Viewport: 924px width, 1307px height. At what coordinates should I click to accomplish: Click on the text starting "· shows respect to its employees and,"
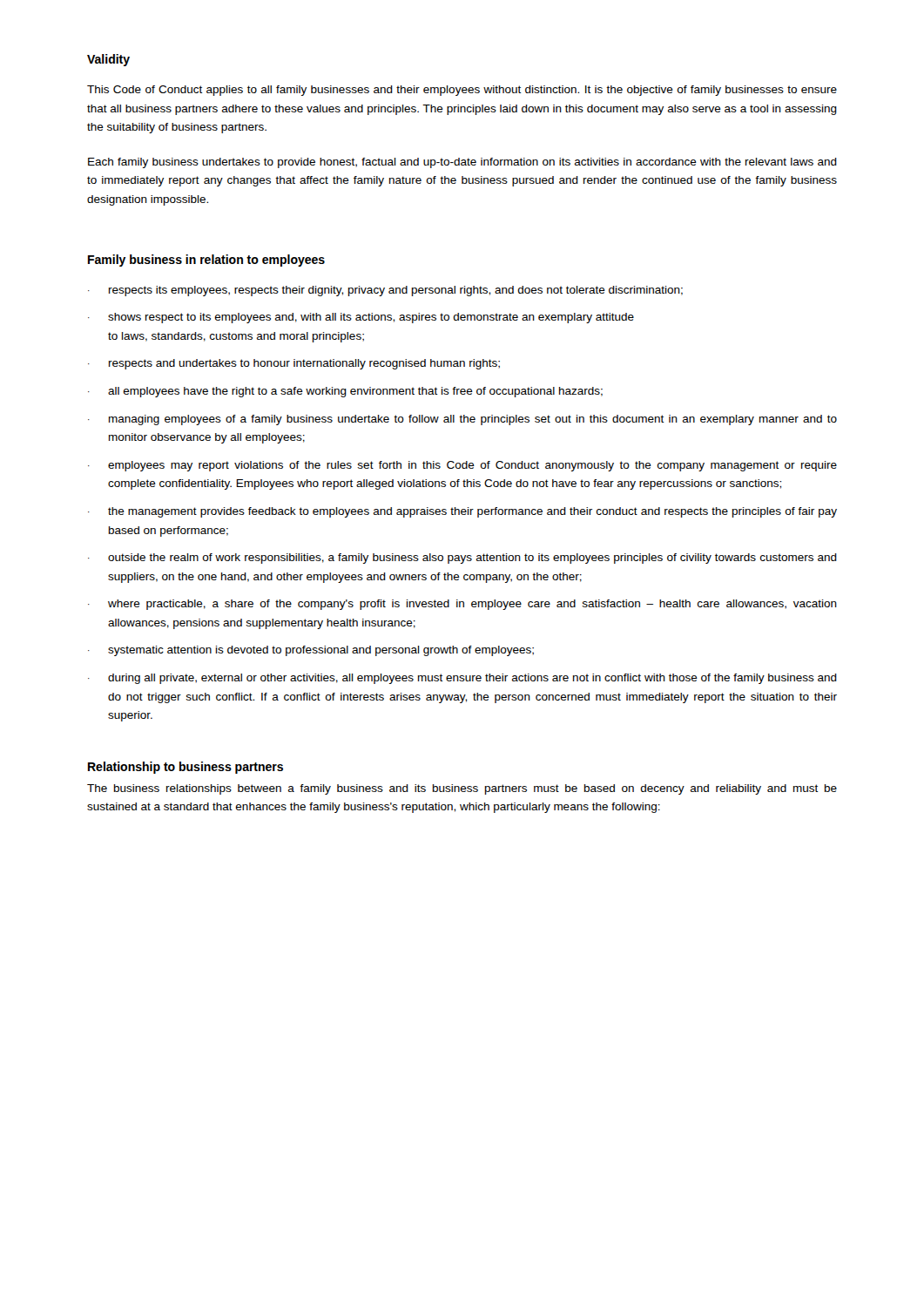(x=462, y=326)
